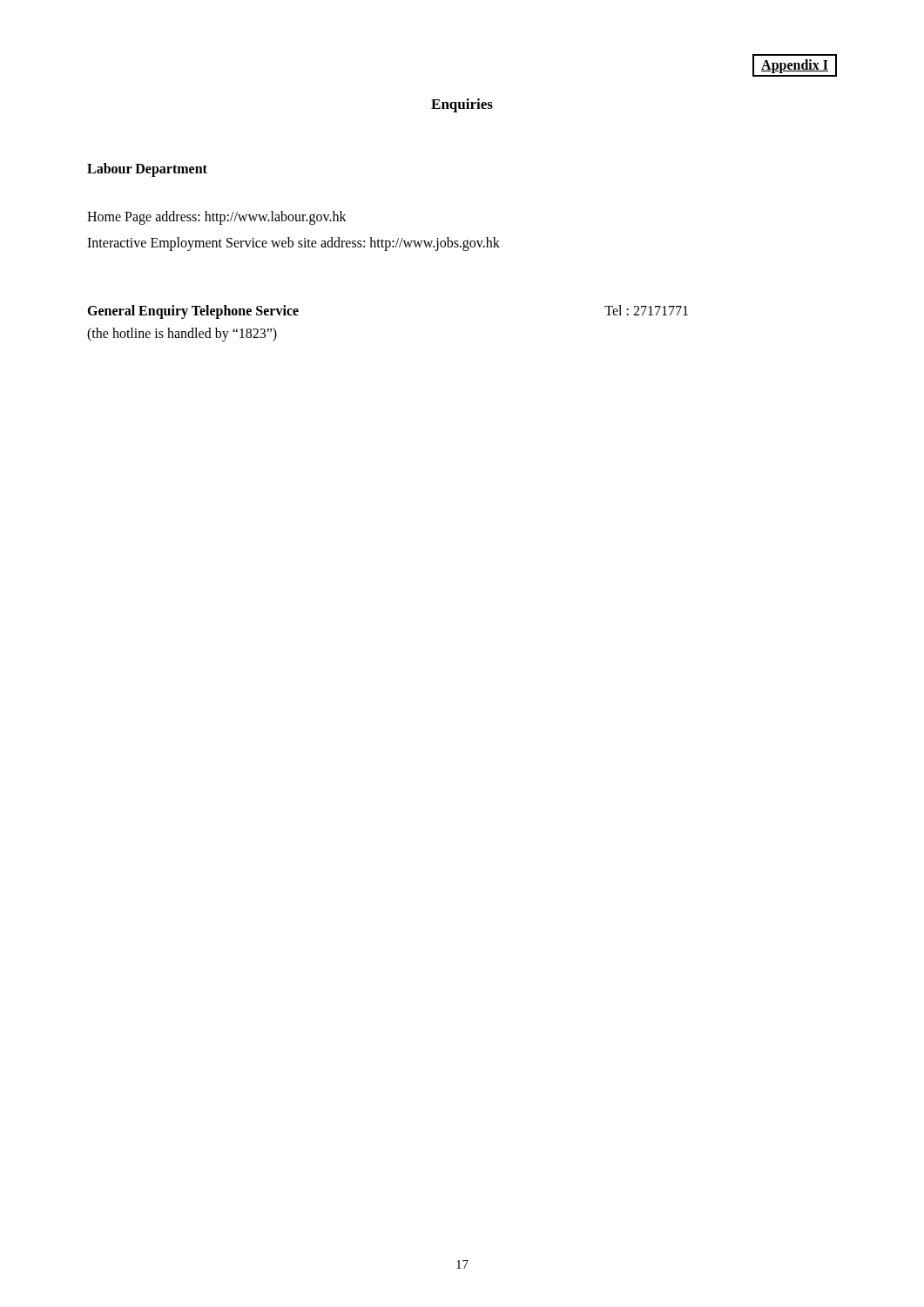Find the text containing "Interactive Employment Service web site address: http://www.jobs.gov.hk"
The image size is (924, 1307).
pyautogui.click(x=293, y=243)
